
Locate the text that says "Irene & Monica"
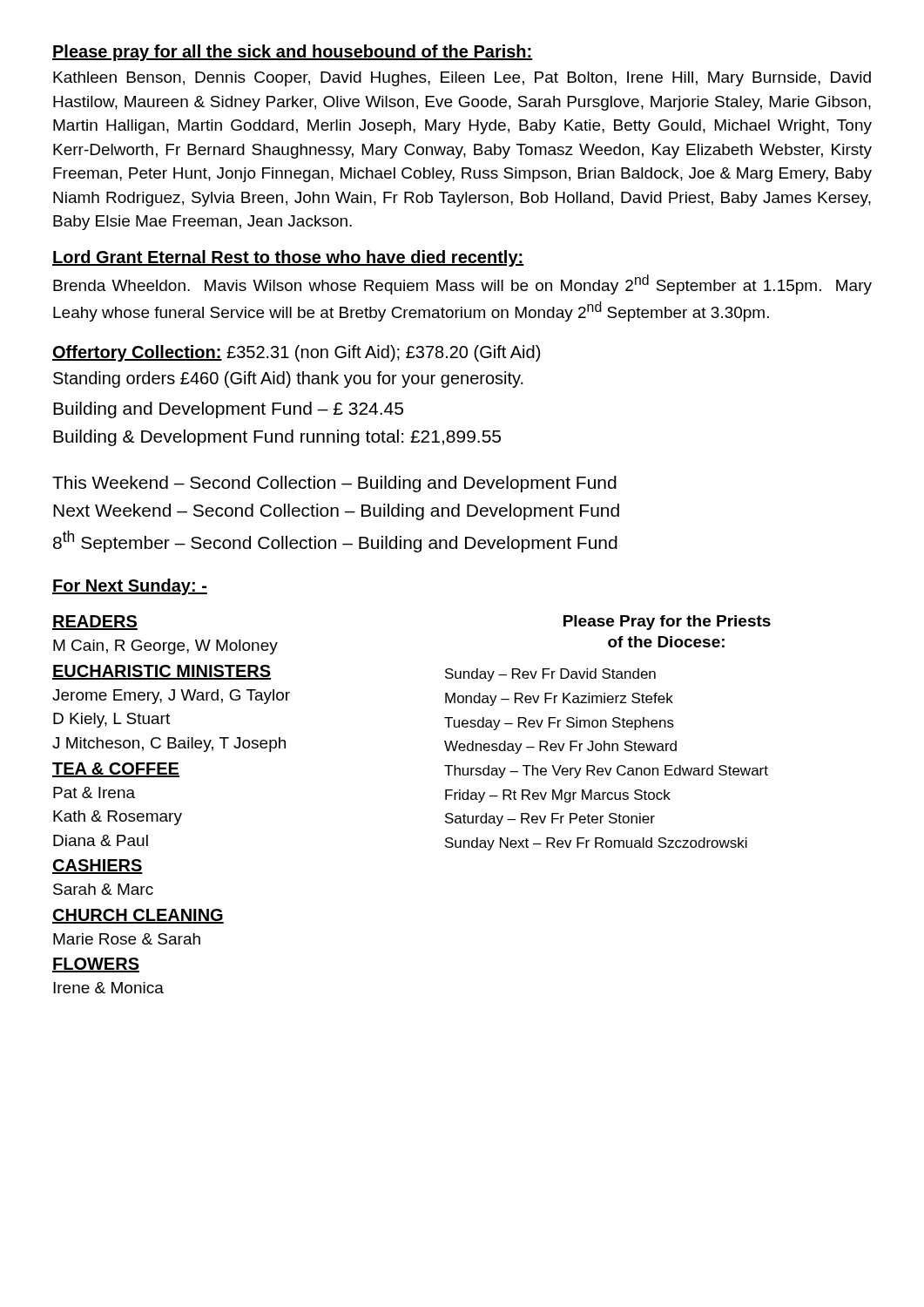point(108,988)
